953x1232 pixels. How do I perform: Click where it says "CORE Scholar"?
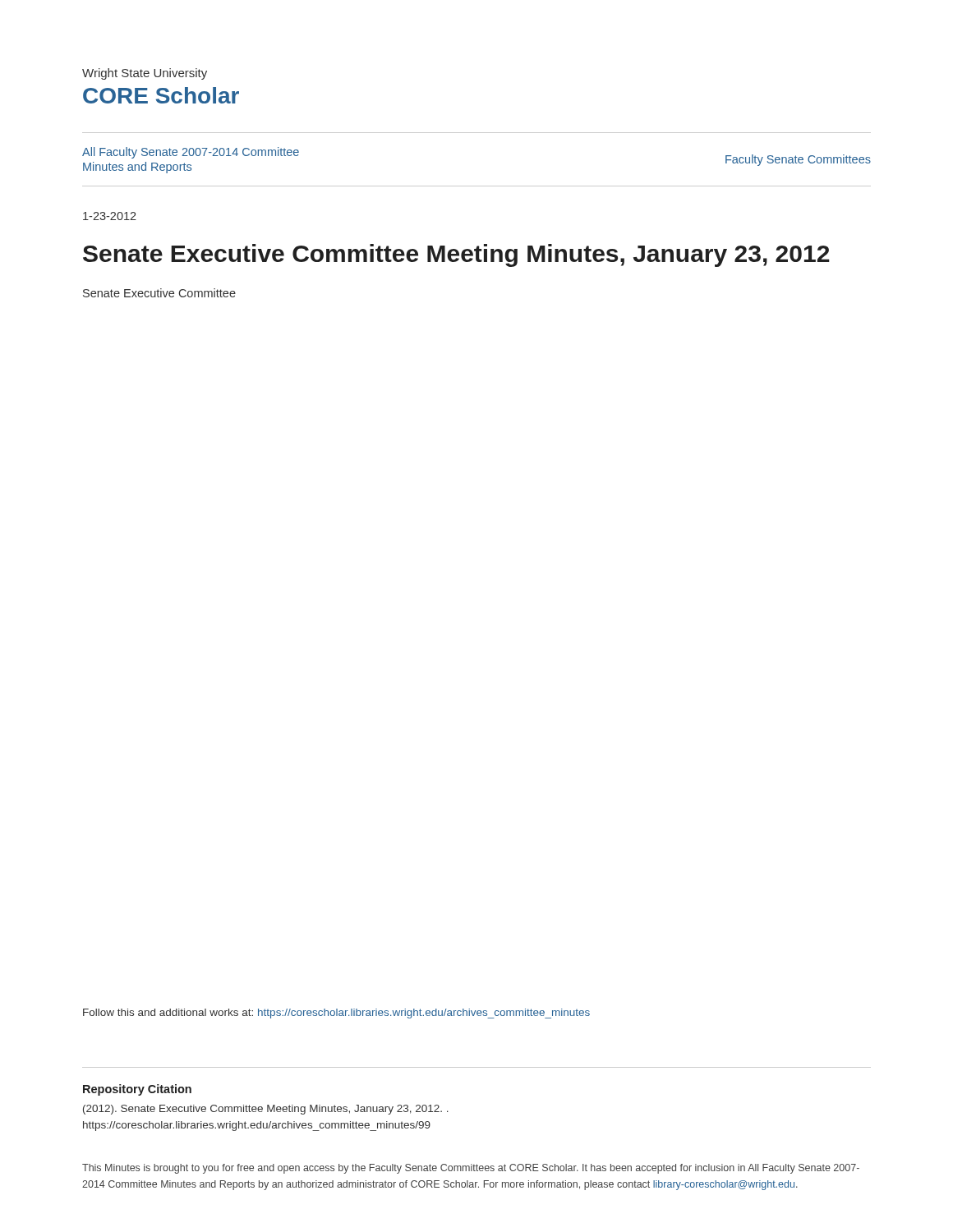161,96
